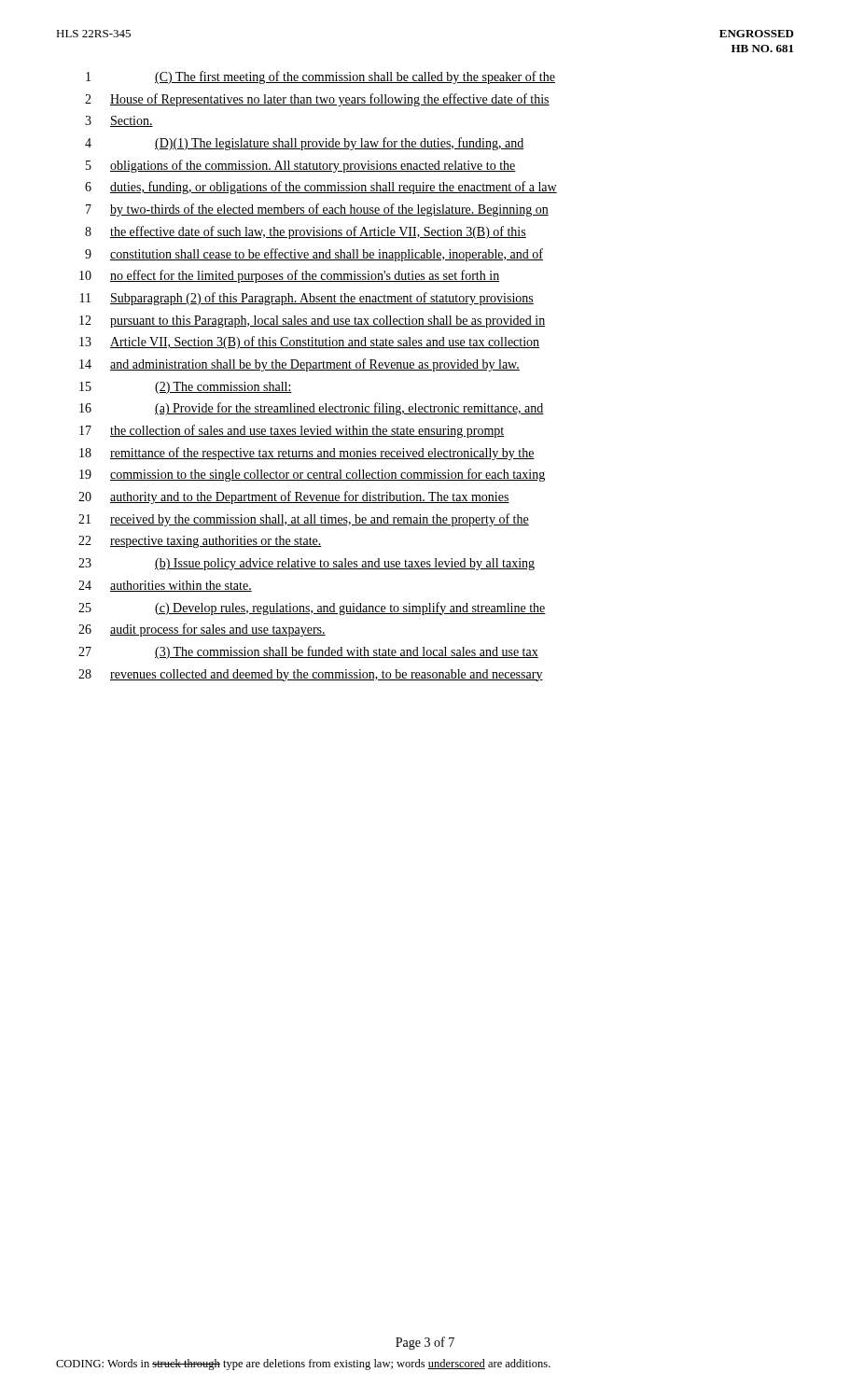Viewport: 850px width, 1400px height.
Task: Find the block on this page that starts "20 authority and to the Department of"
Action: (x=425, y=497)
